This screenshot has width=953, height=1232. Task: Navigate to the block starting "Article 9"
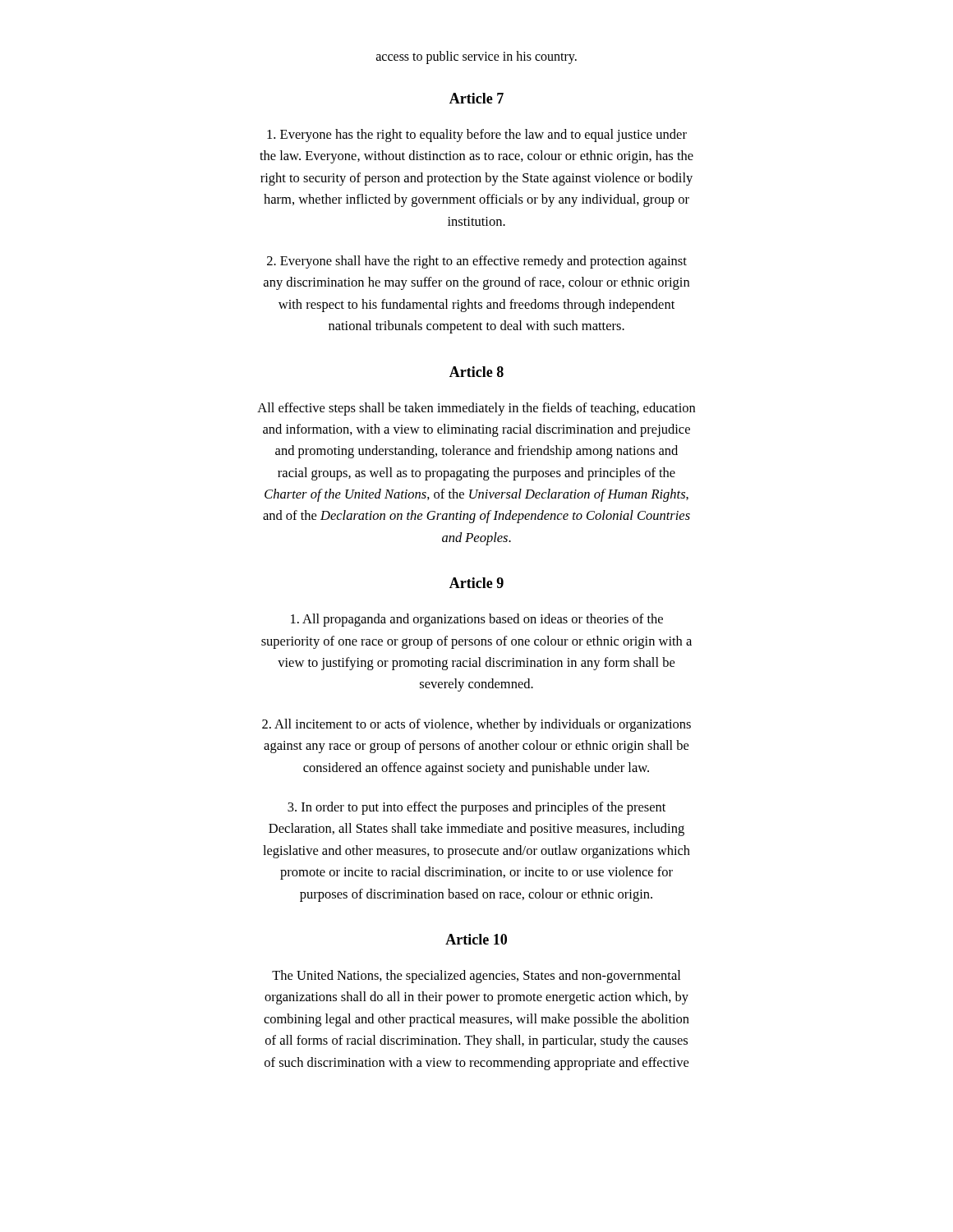coord(476,583)
